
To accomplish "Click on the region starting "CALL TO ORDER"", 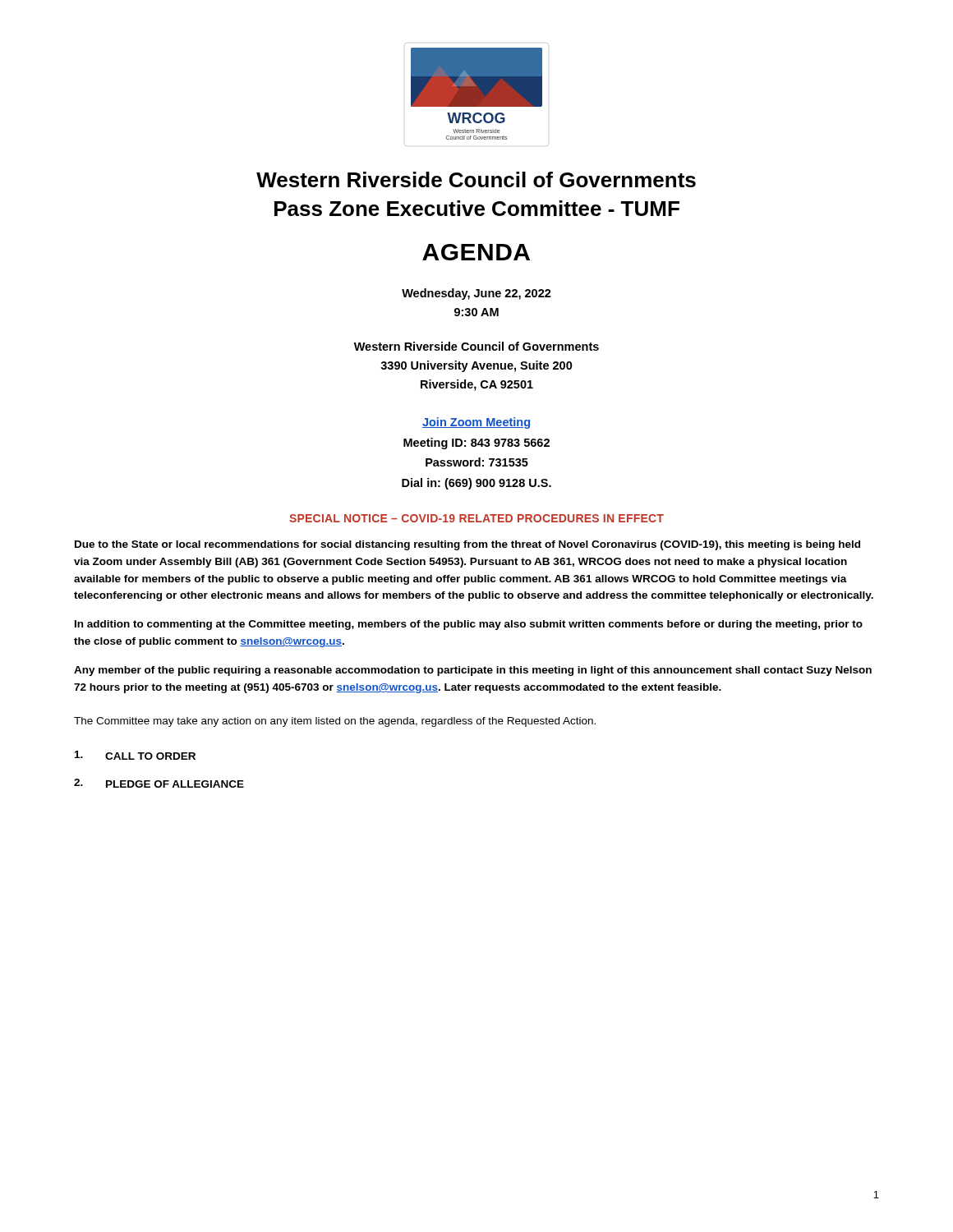I will point(135,757).
